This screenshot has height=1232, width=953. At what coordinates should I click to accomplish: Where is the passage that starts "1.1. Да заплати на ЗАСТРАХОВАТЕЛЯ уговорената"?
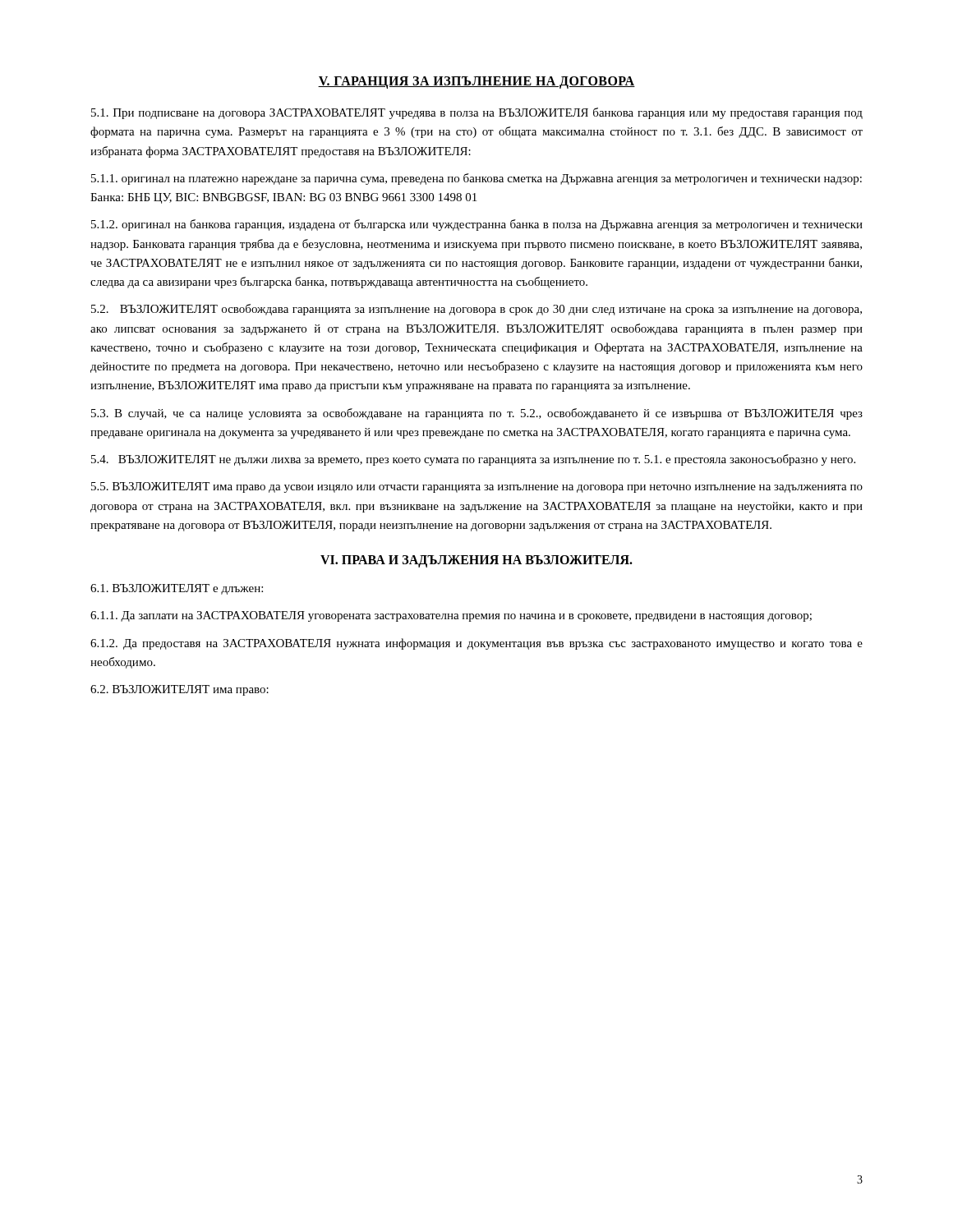476,616
